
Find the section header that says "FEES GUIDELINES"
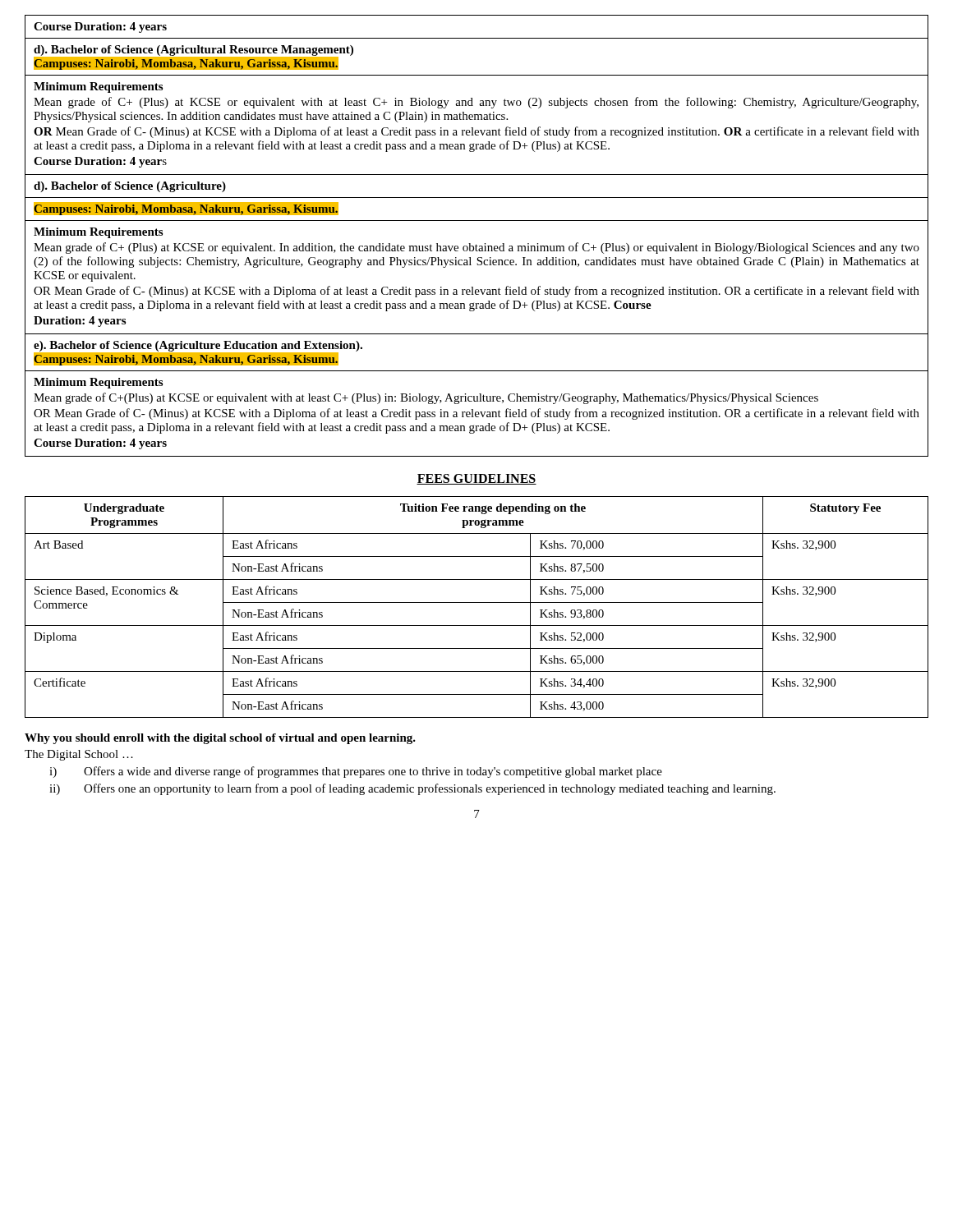coord(476,478)
